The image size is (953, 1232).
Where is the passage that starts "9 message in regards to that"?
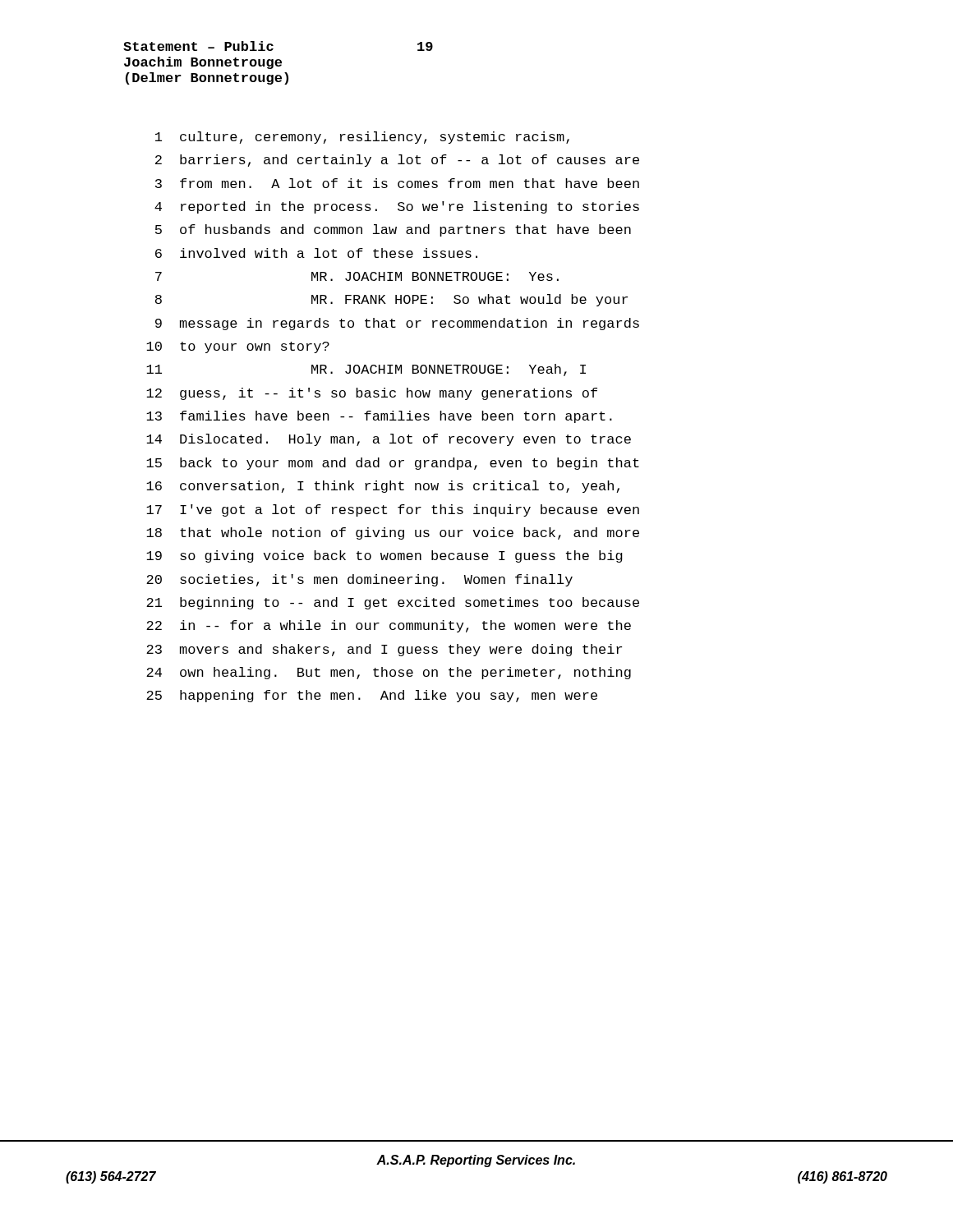[505, 324]
